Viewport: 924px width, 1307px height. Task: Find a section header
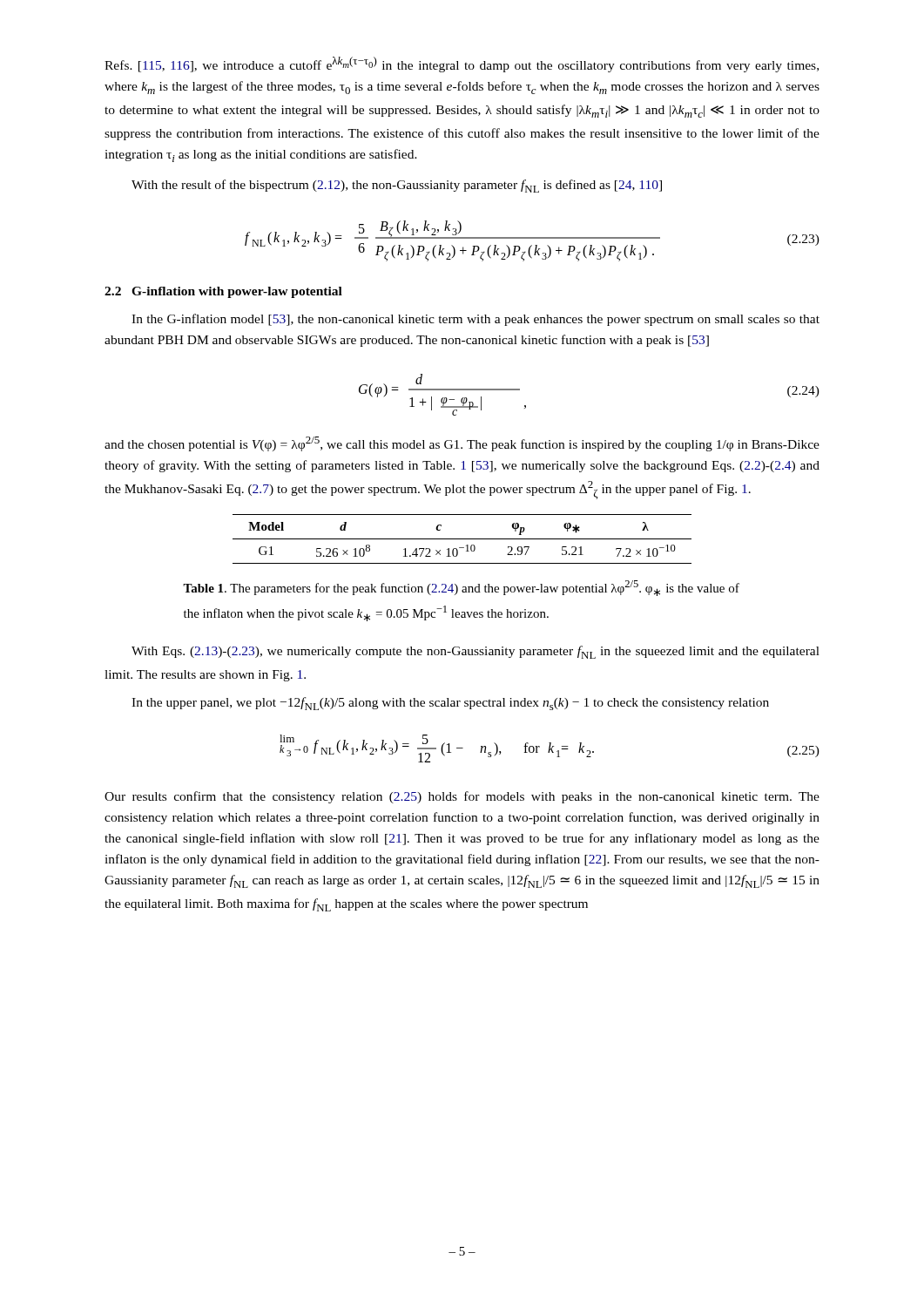tap(462, 291)
